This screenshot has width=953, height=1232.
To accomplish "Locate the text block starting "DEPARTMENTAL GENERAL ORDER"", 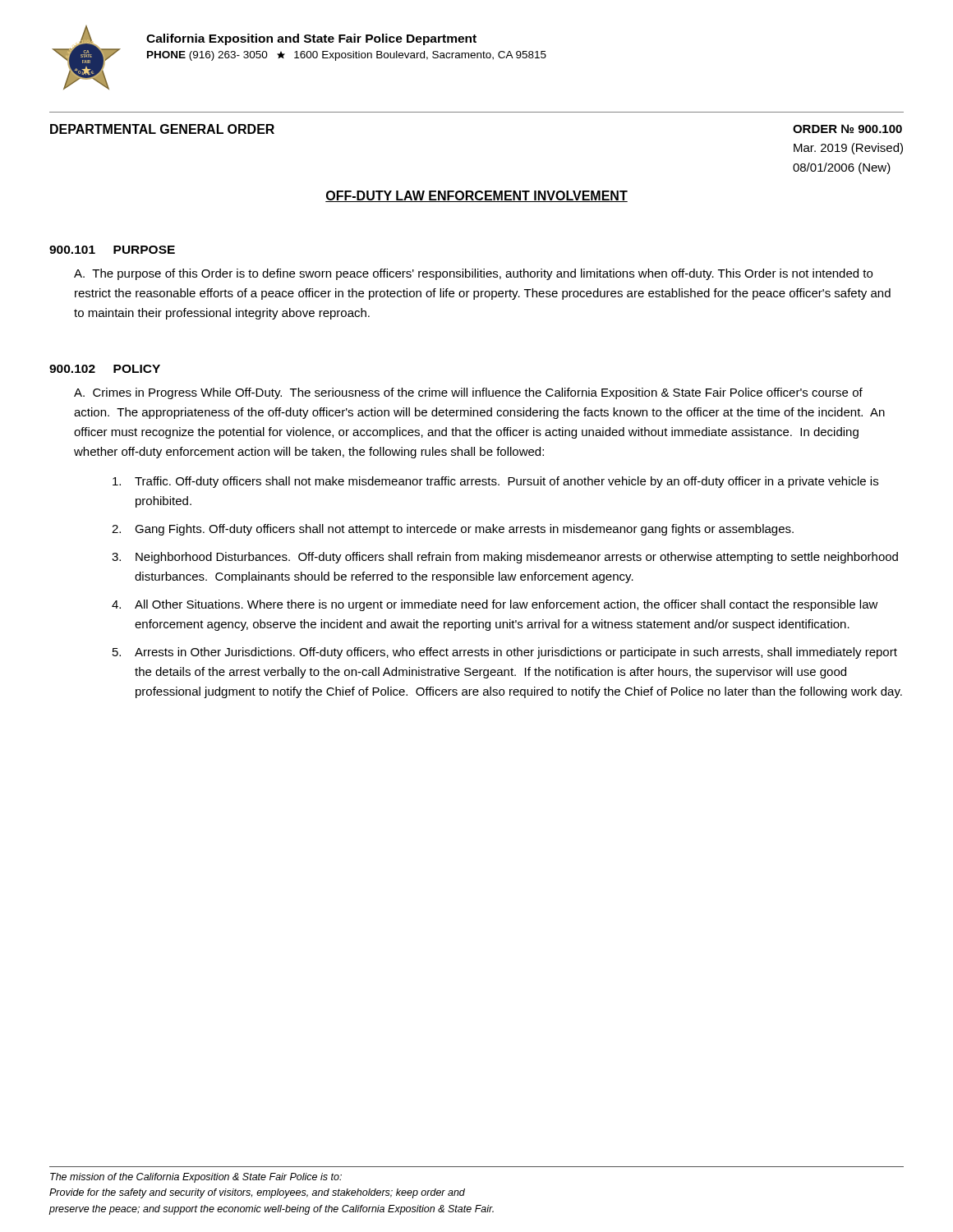I will pyautogui.click(x=162, y=129).
